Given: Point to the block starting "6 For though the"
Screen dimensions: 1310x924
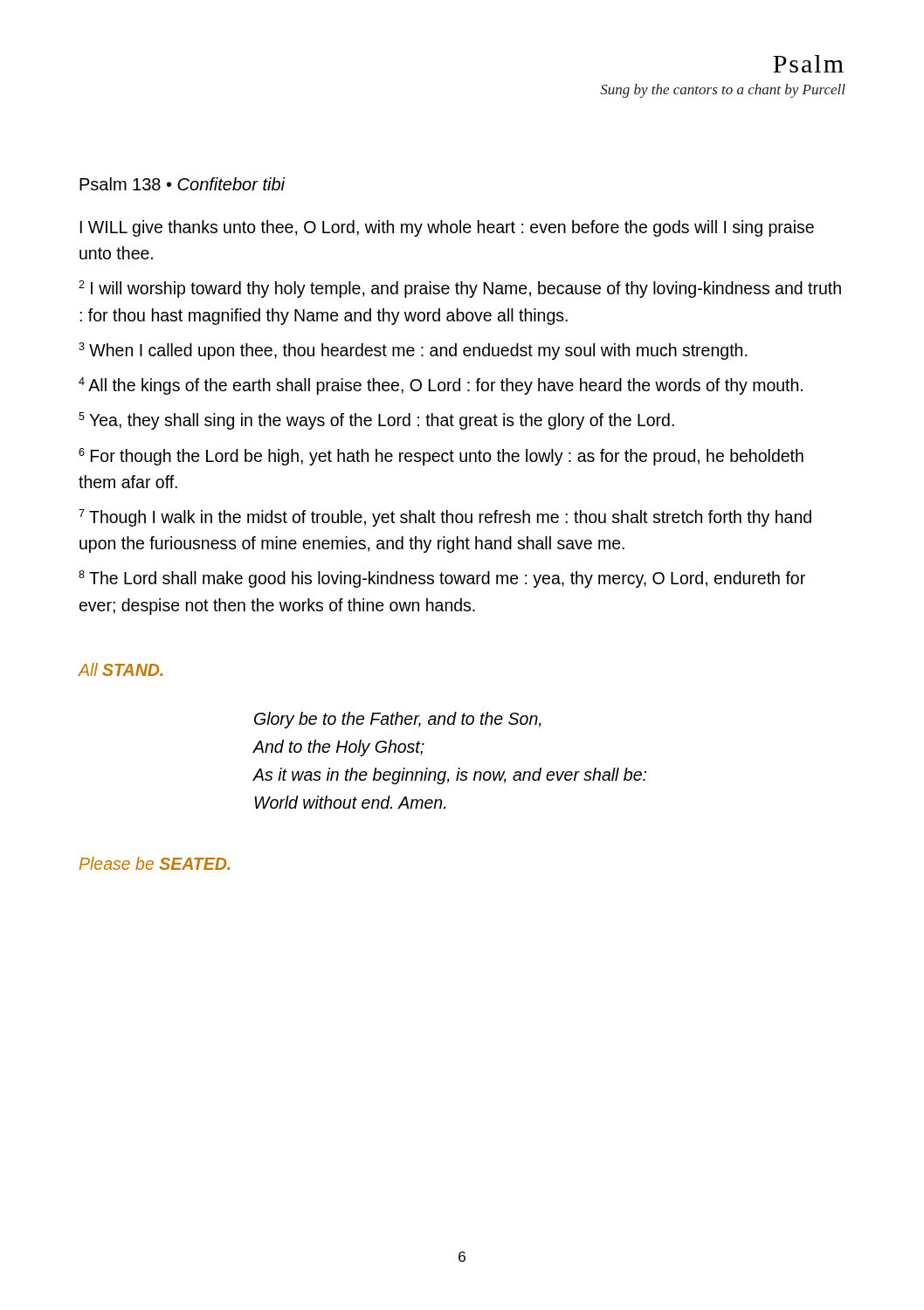Looking at the screenshot, I should 441,468.
